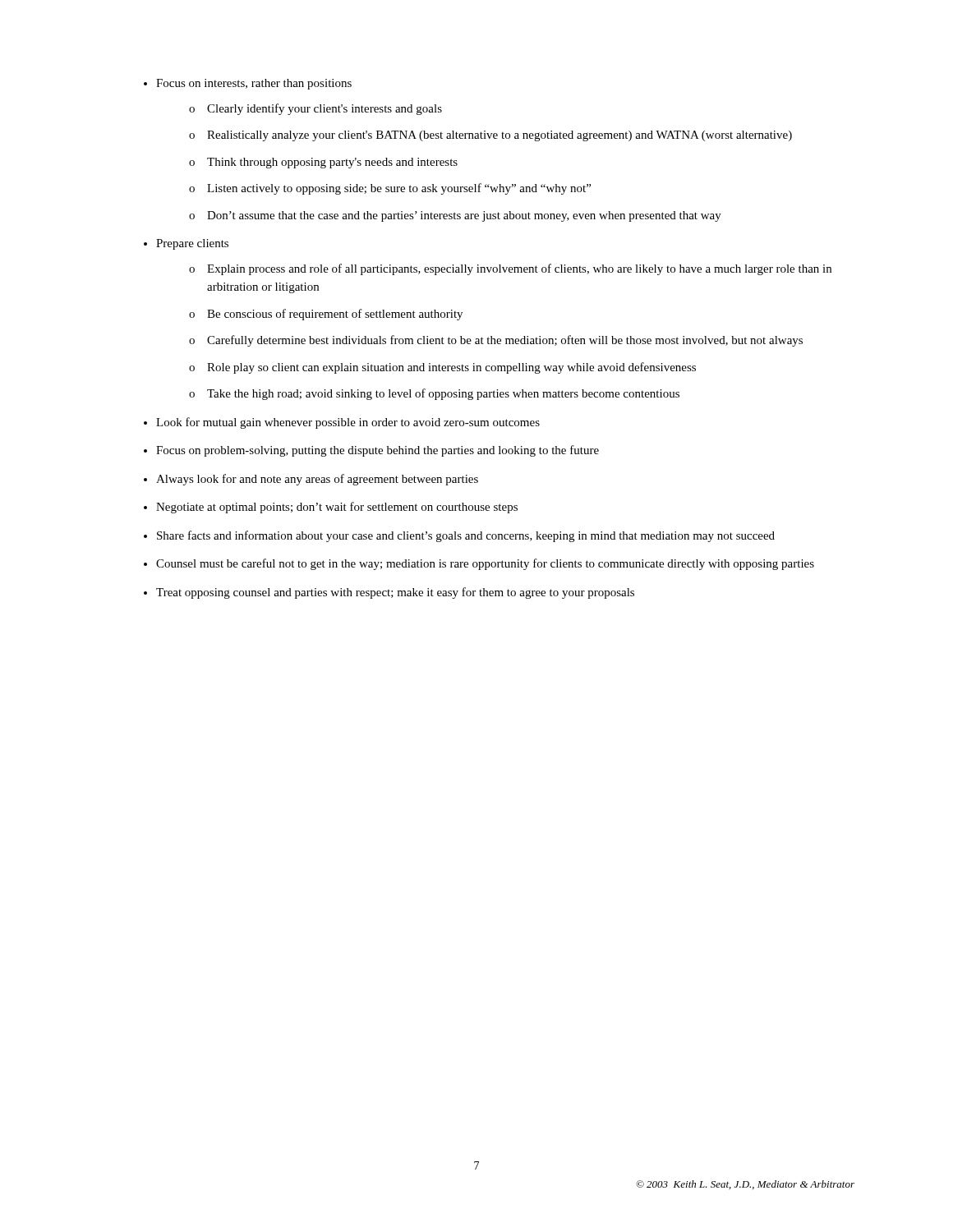This screenshot has width=953, height=1232.
Task: Point to the element starting "Don’t assume that the case"
Action: click(x=464, y=215)
